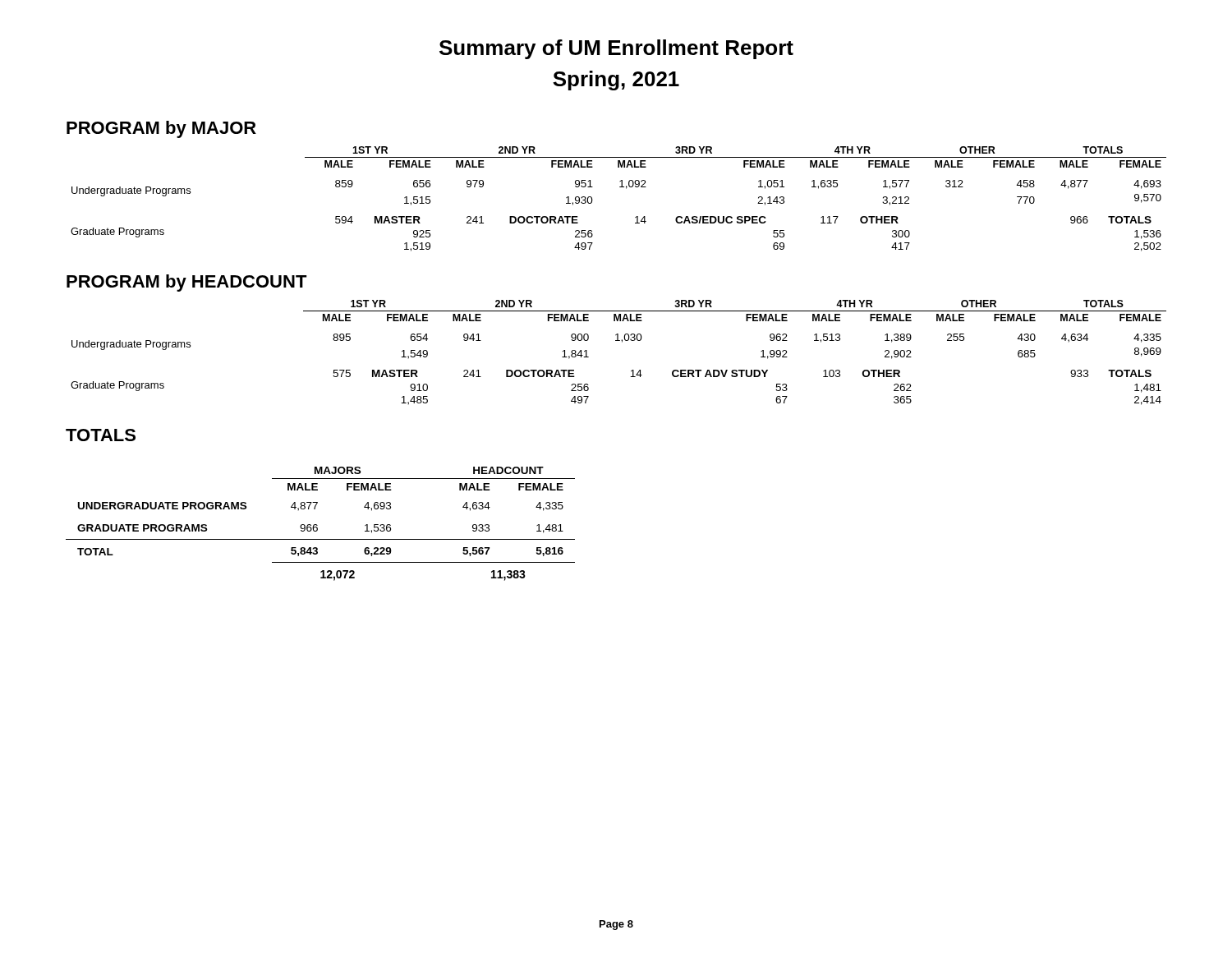
Task: Locate the table with the text "1,536 2,502"
Action: pos(616,199)
